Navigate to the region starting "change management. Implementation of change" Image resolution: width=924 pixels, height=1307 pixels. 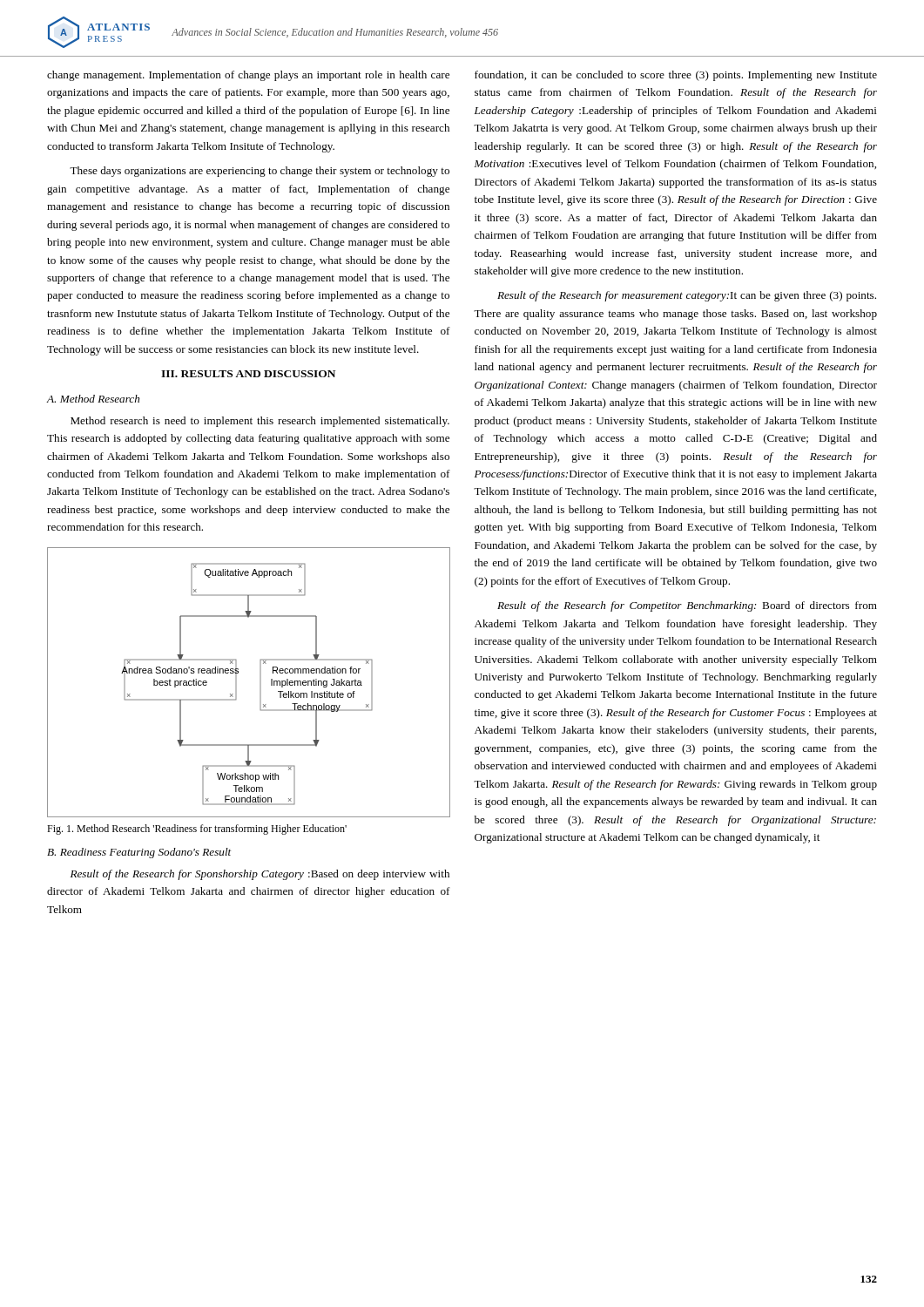point(248,111)
